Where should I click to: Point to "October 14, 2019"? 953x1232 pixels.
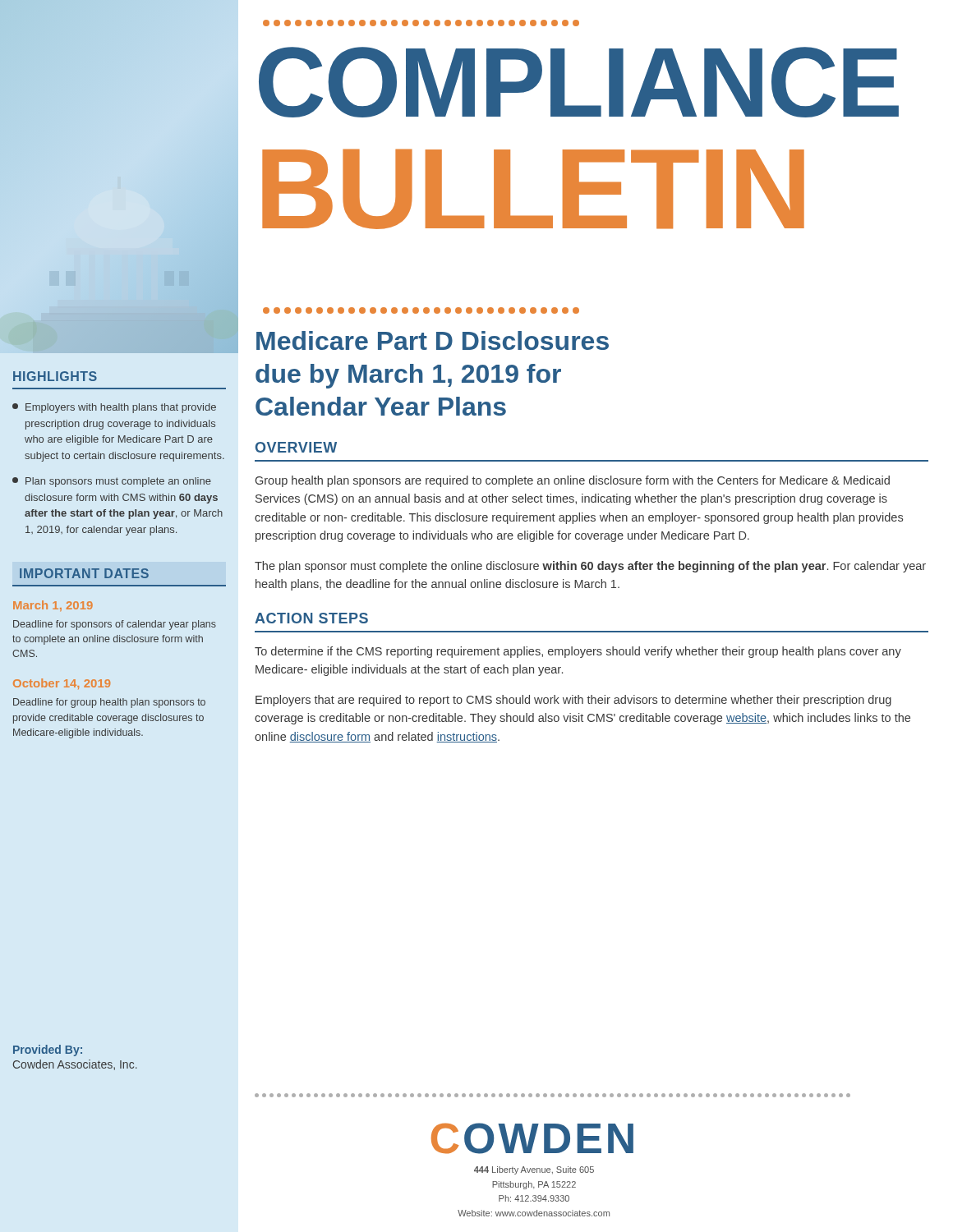(x=62, y=683)
